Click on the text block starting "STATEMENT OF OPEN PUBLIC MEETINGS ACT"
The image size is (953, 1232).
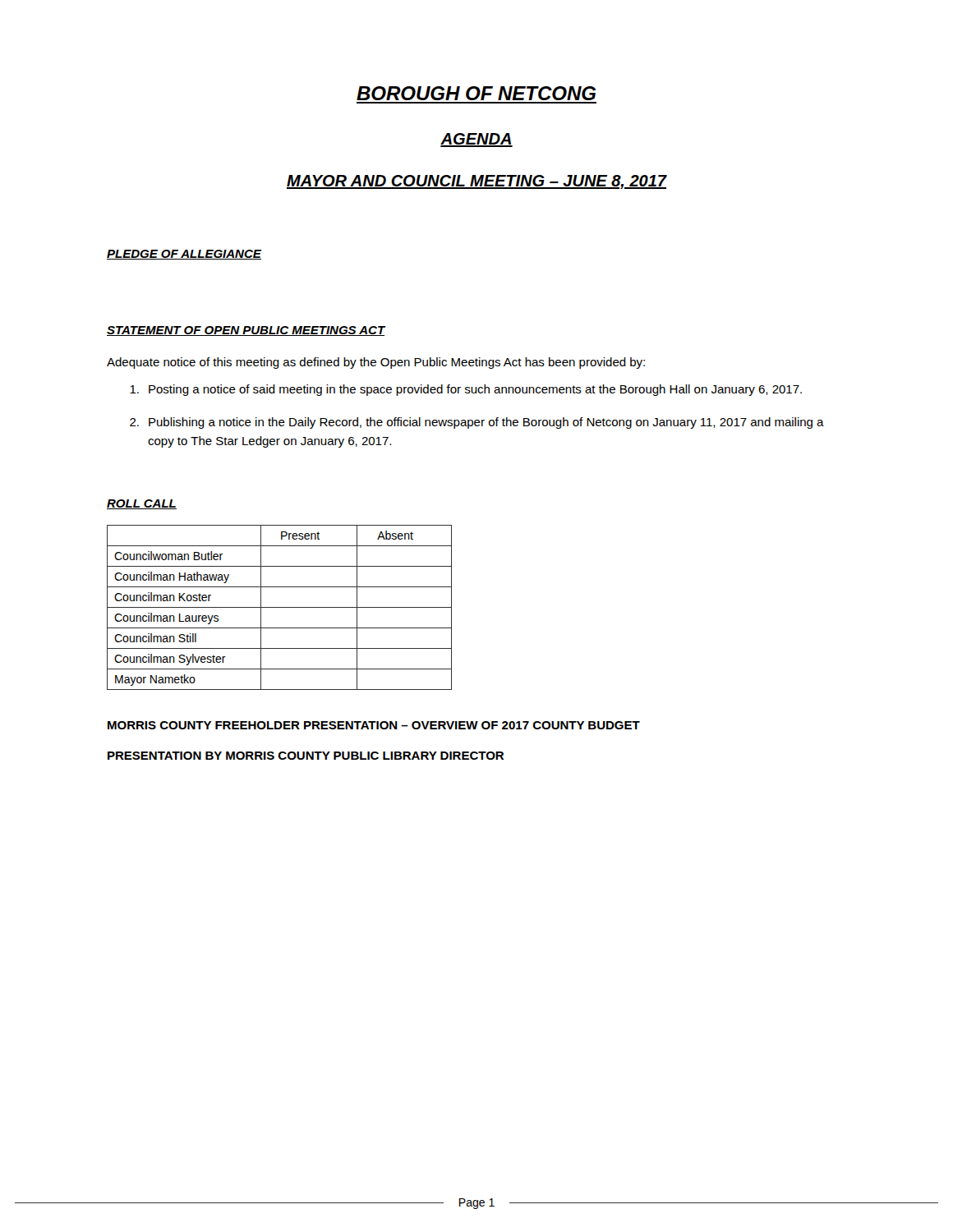246,330
